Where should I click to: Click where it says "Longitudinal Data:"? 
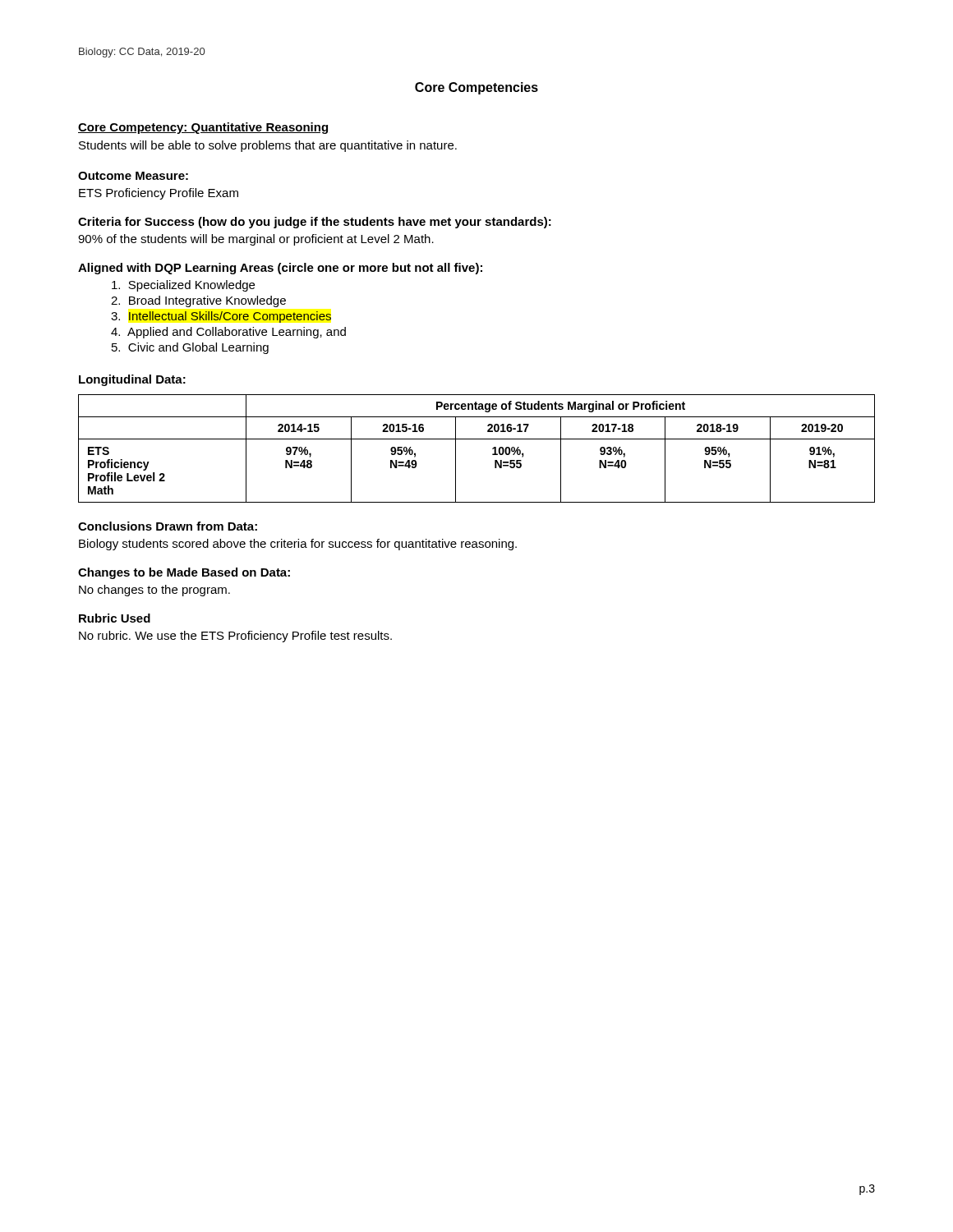pyautogui.click(x=132, y=379)
